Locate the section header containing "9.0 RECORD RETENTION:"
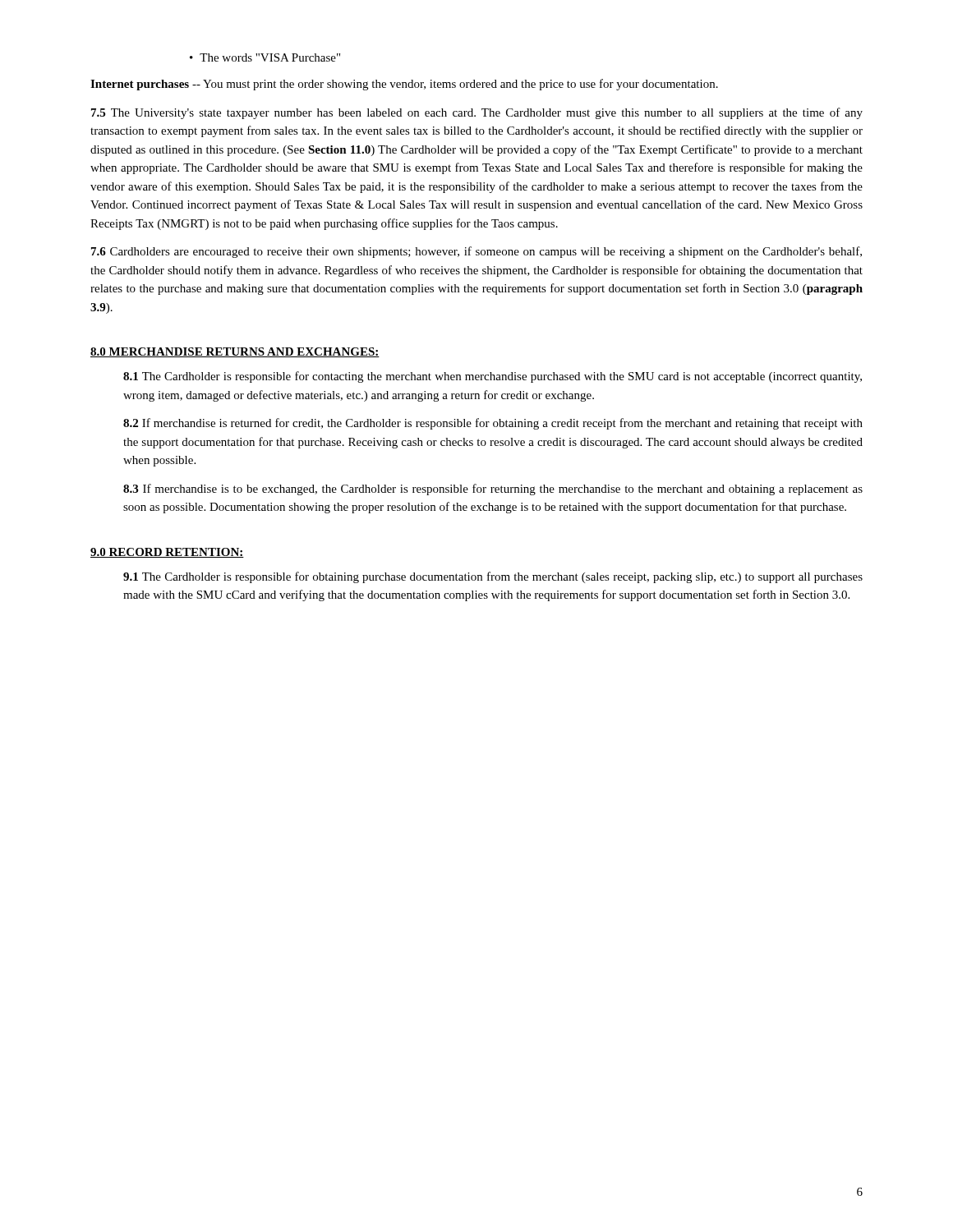 coord(167,552)
